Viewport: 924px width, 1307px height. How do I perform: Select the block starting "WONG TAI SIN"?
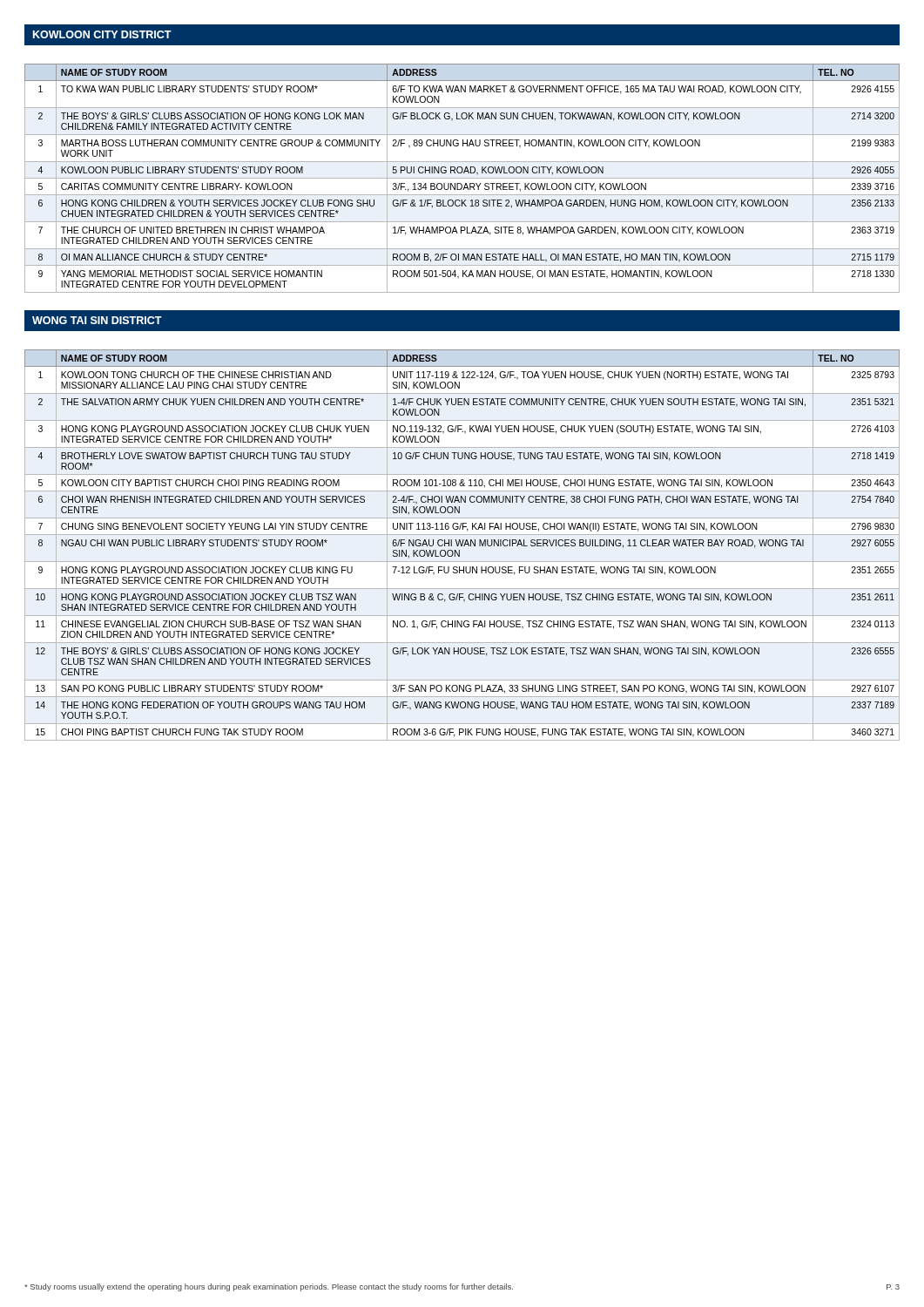462,321
